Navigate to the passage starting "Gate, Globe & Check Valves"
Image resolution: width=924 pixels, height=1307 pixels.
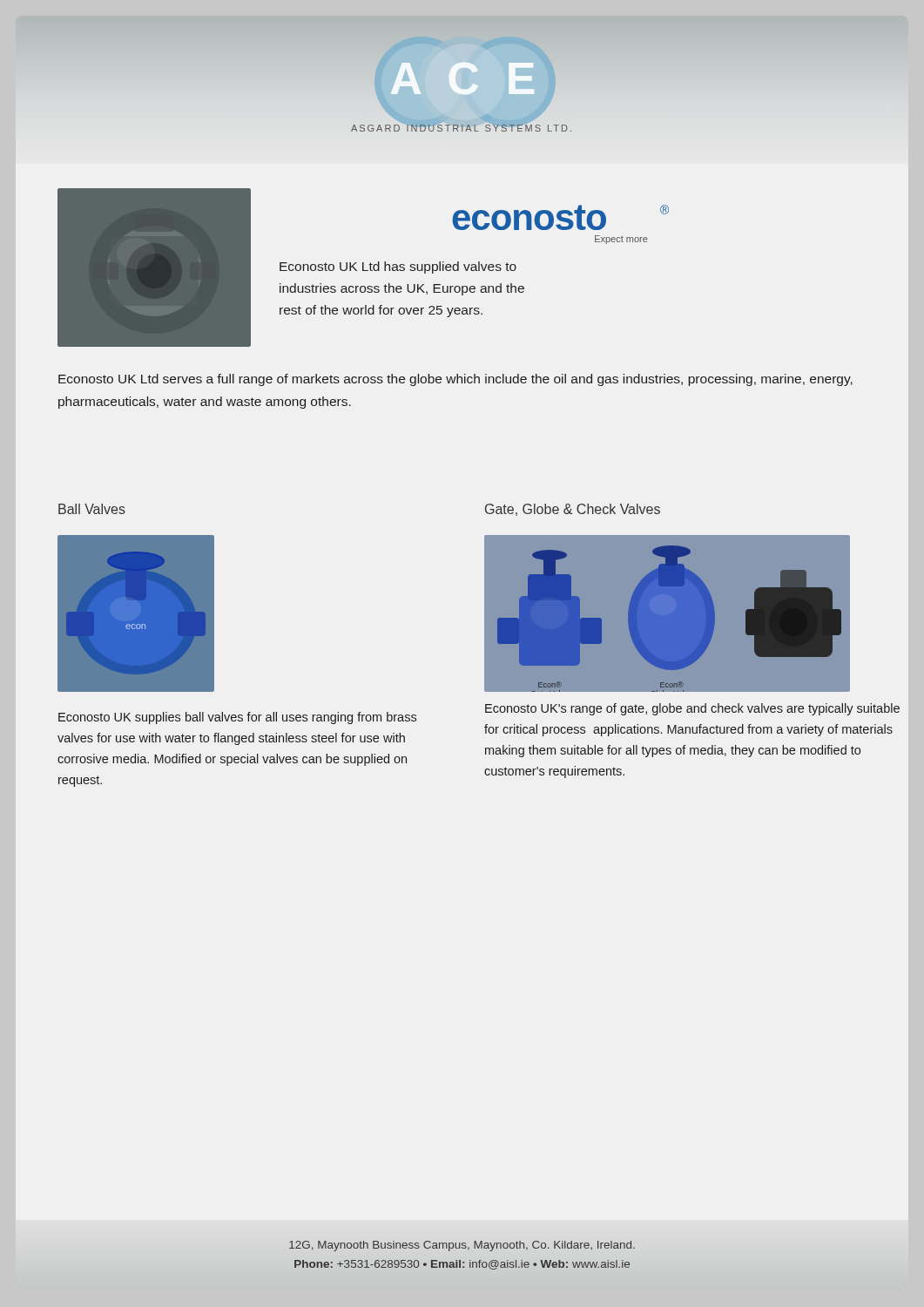pyautogui.click(x=572, y=509)
